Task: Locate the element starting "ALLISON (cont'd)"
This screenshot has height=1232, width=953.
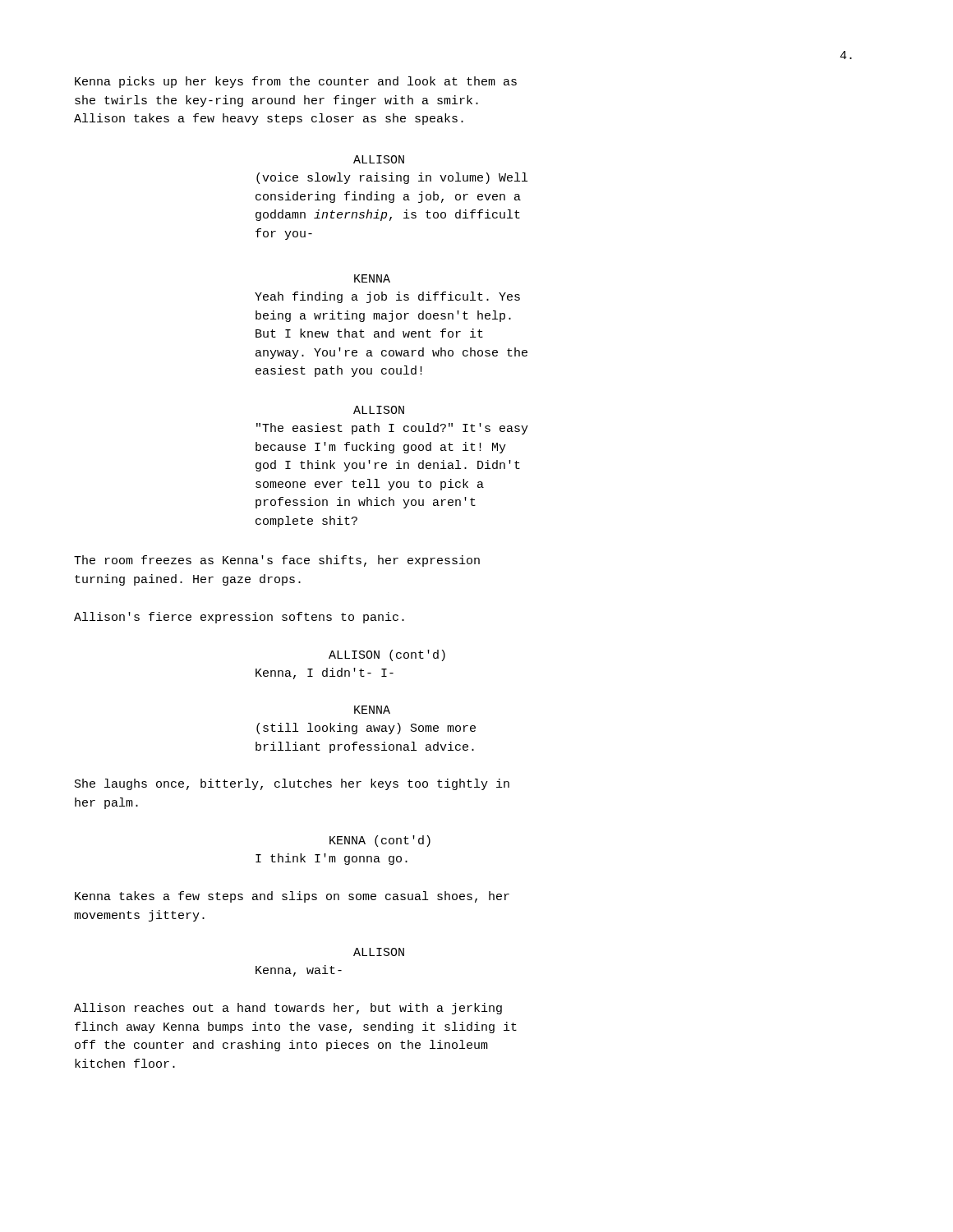Action: click(388, 656)
